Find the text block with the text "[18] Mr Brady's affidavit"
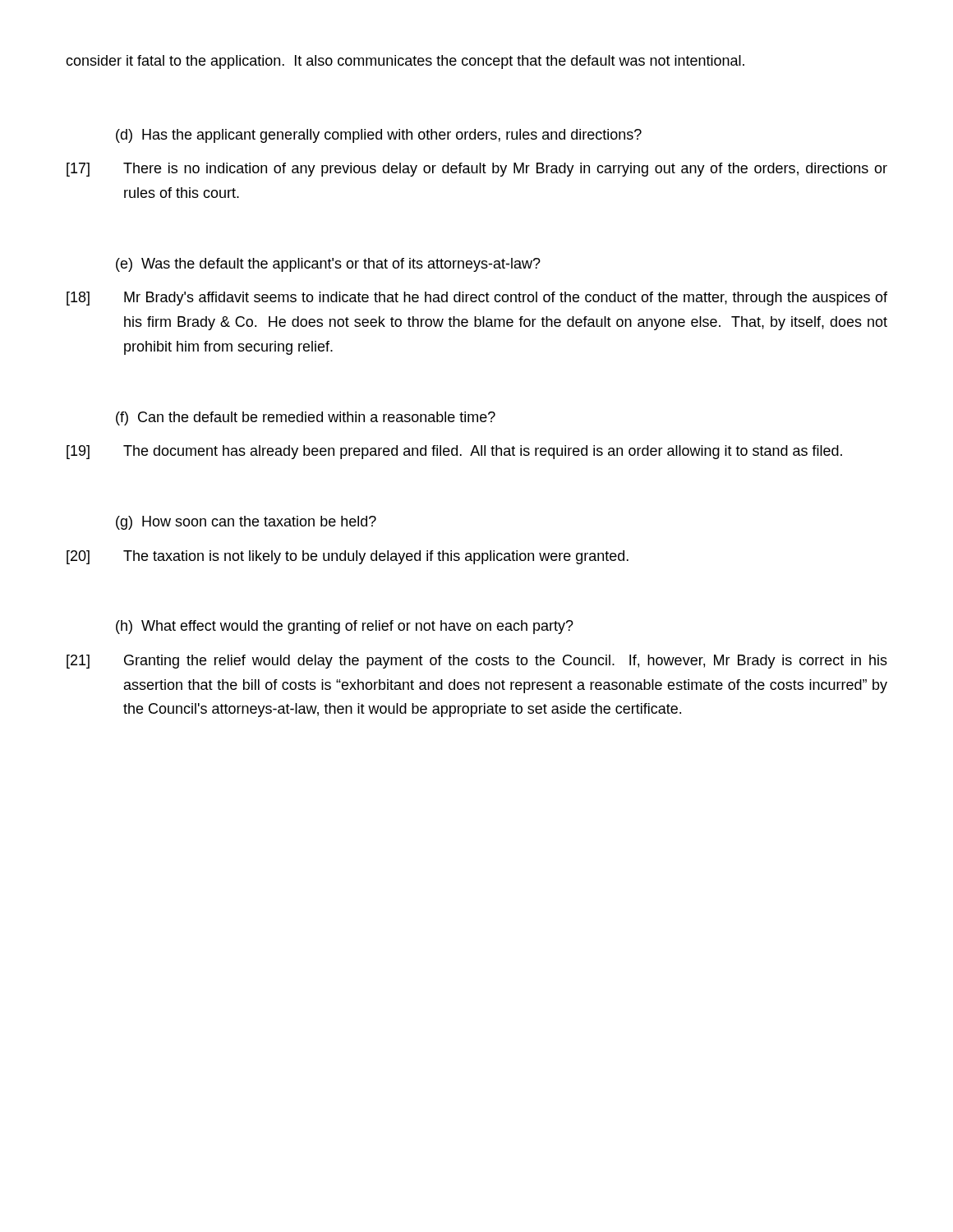The image size is (953, 1232). [476, 323]
